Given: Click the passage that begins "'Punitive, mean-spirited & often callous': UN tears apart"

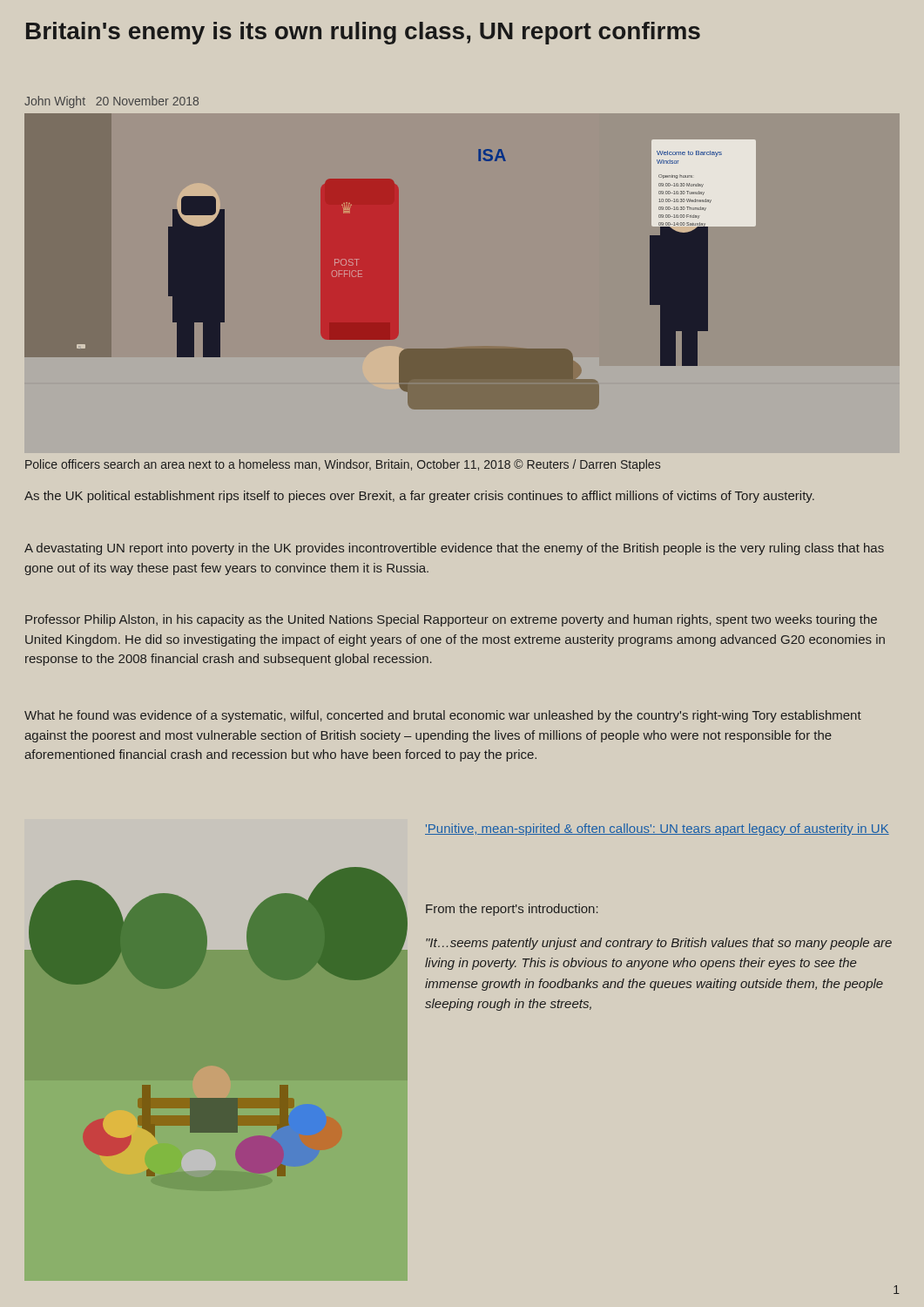Looking at the screenshot, I should click(657, 828).
